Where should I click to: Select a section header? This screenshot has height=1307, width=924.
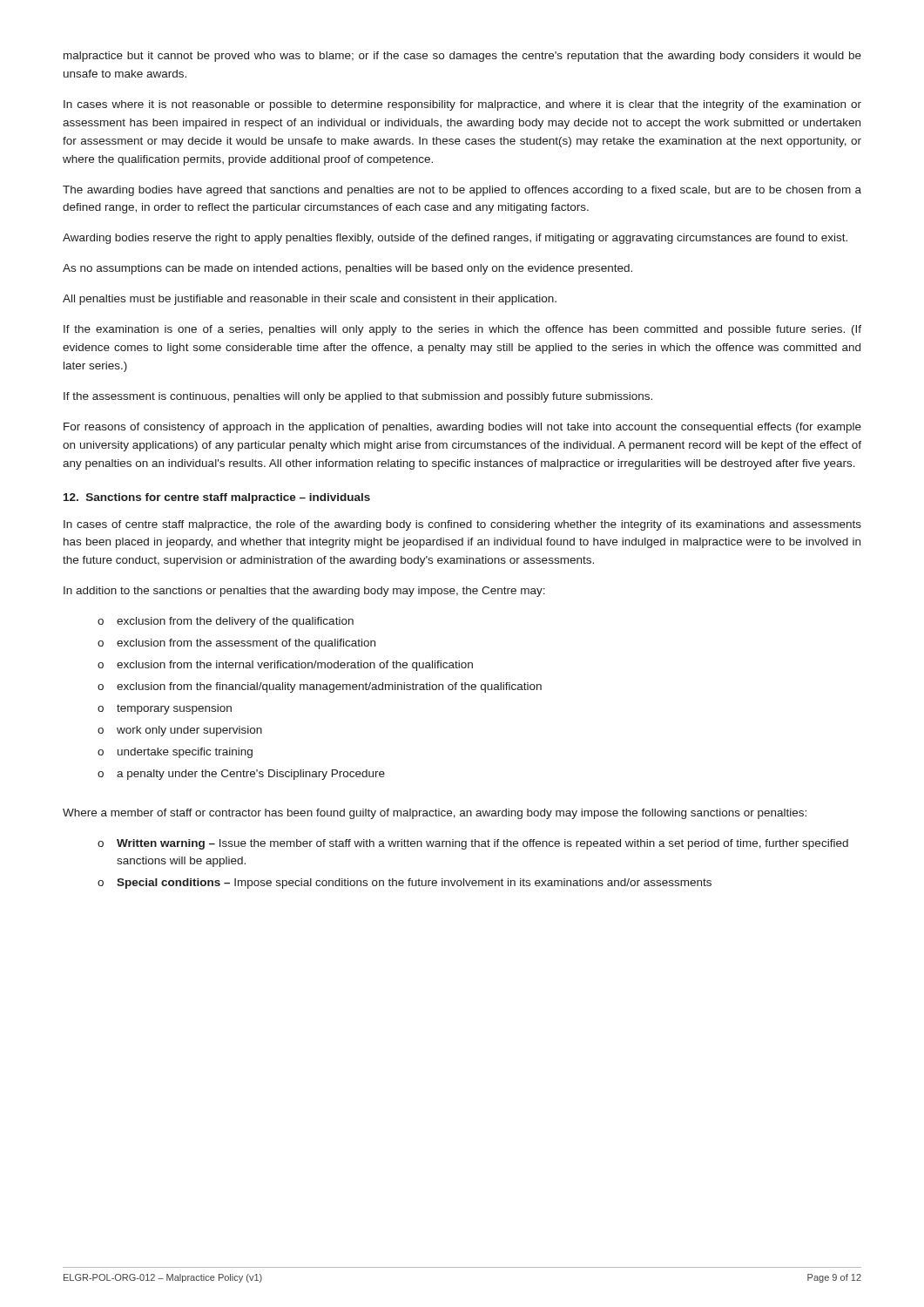pos(217,497)
